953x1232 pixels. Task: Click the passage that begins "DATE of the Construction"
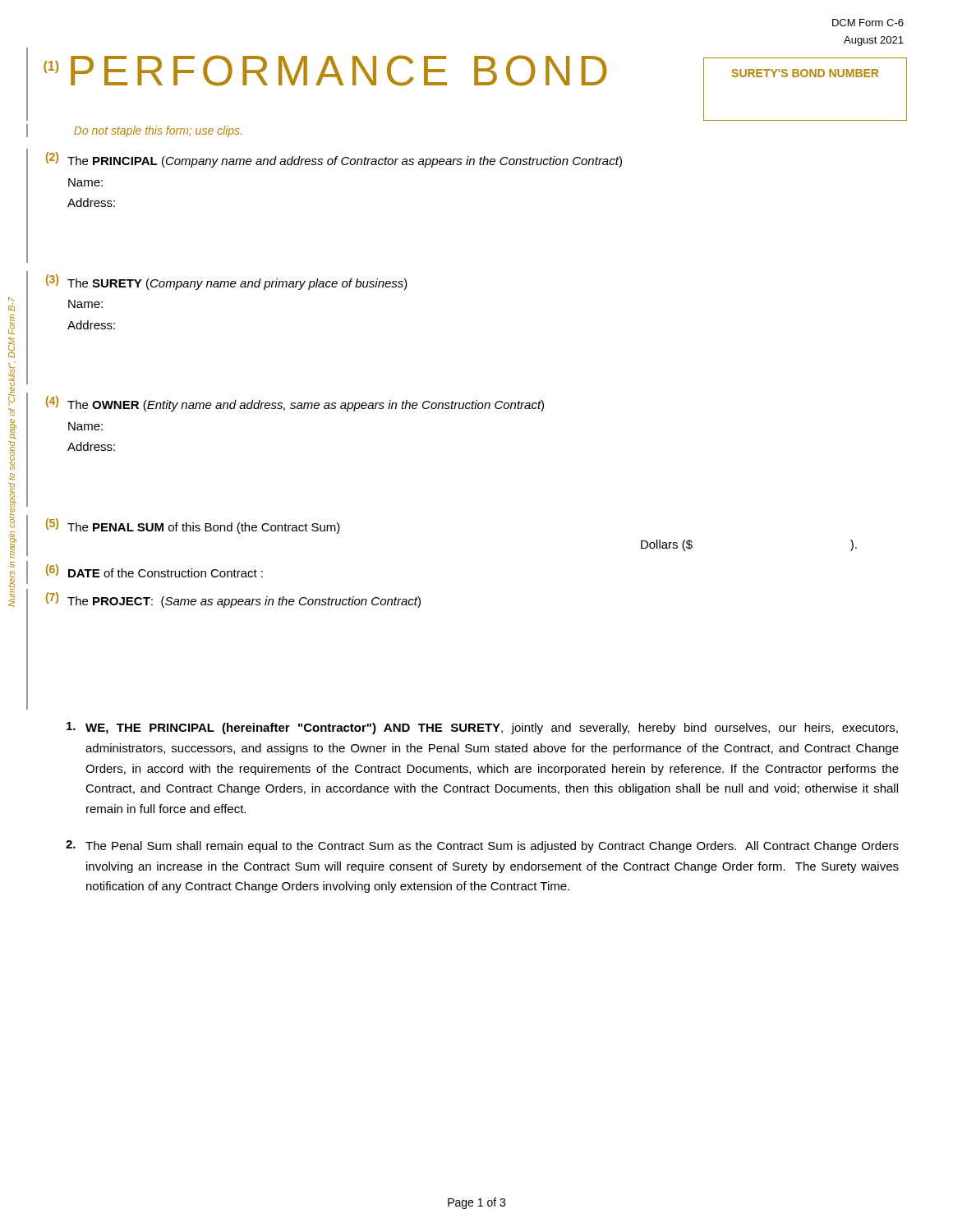click(x=166, y=573)
